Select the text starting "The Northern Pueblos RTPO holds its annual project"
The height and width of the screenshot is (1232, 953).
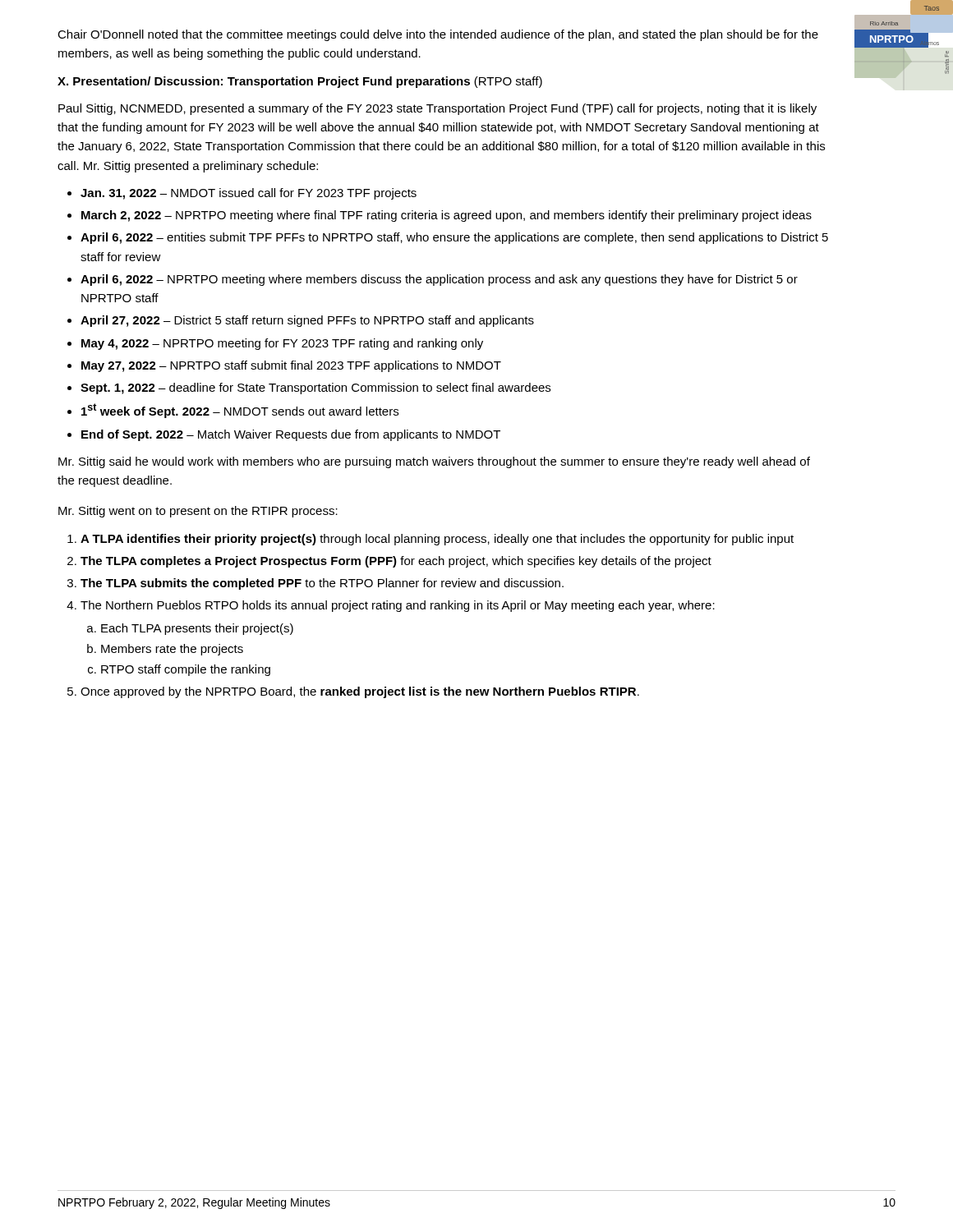coord(398,606)
